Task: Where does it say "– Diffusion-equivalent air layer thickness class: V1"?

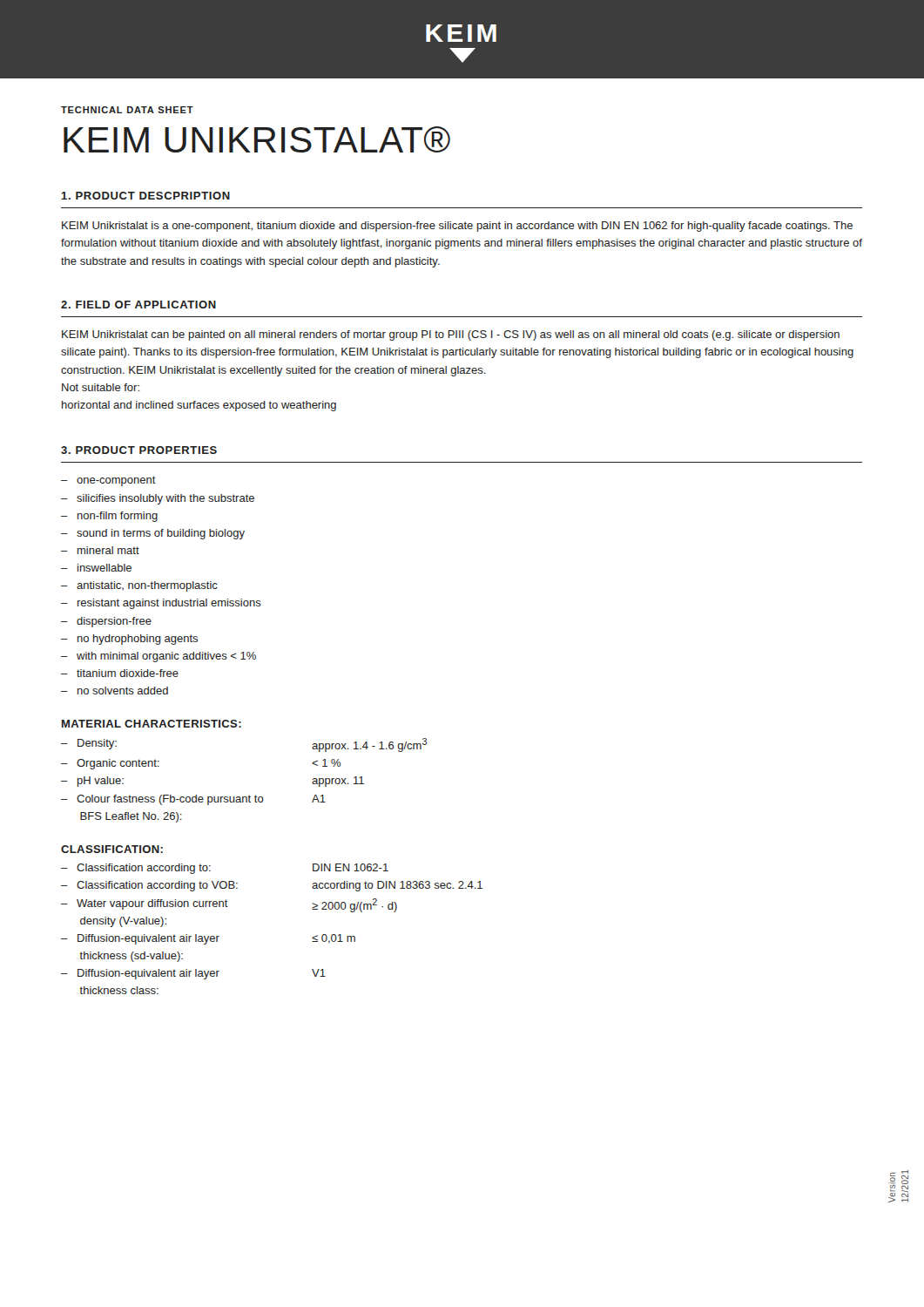Action: [x=193, y=982]
